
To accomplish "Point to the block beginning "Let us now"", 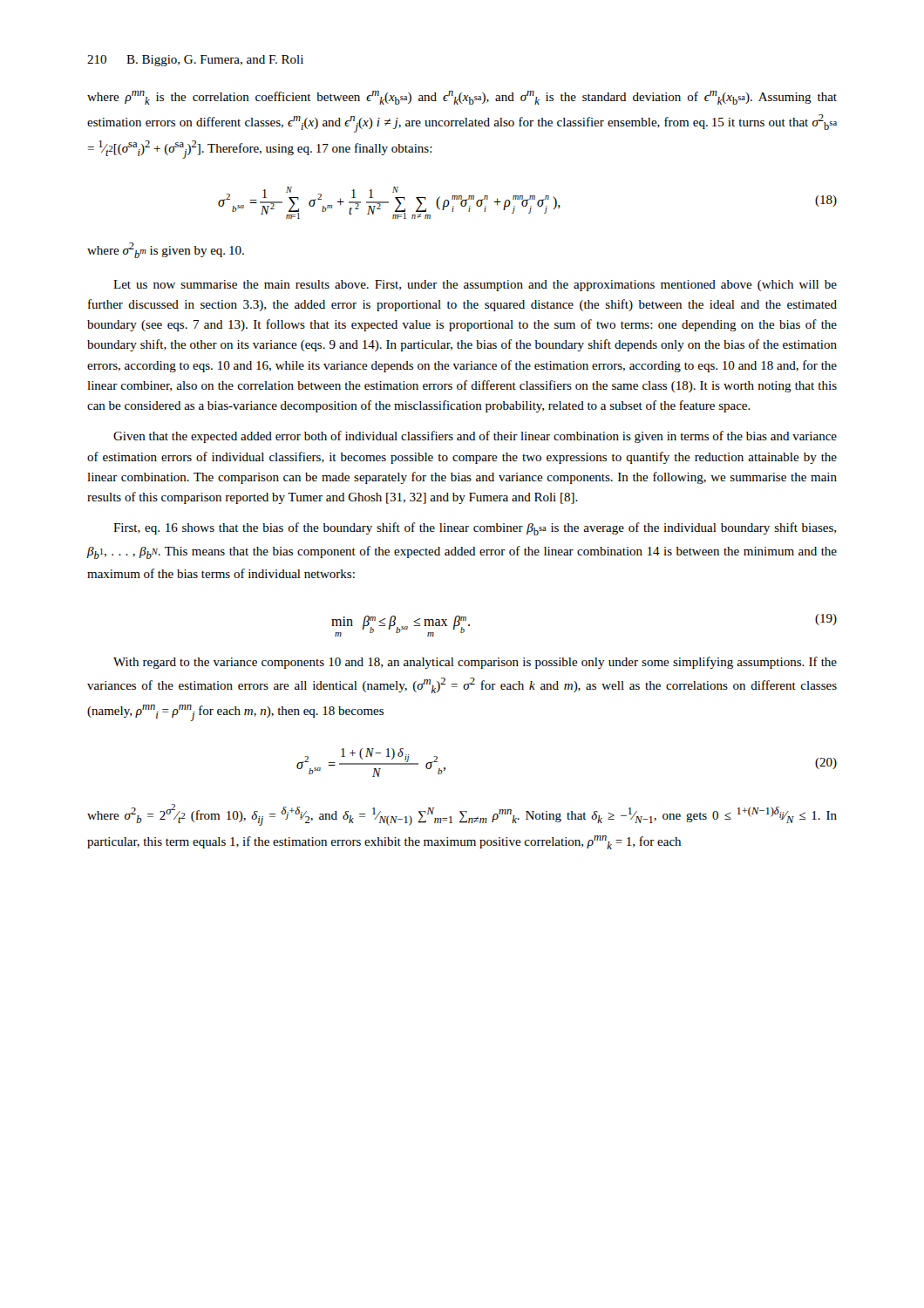I will [x=462, y=345].
